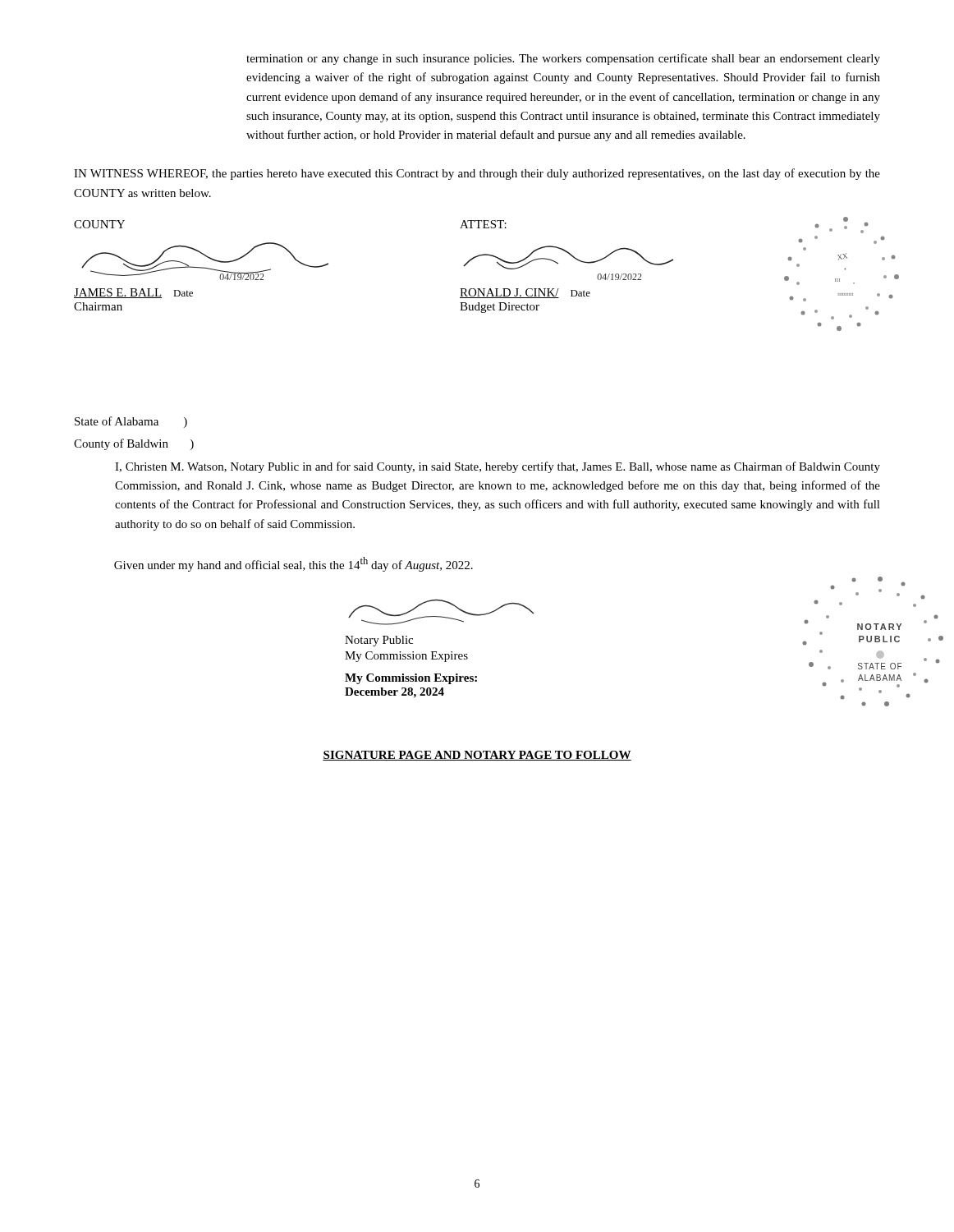This screenshot has height=1232, width=954.
Task: Navigate to the block starting "termination or any"
Action: [x=563, y=97]
